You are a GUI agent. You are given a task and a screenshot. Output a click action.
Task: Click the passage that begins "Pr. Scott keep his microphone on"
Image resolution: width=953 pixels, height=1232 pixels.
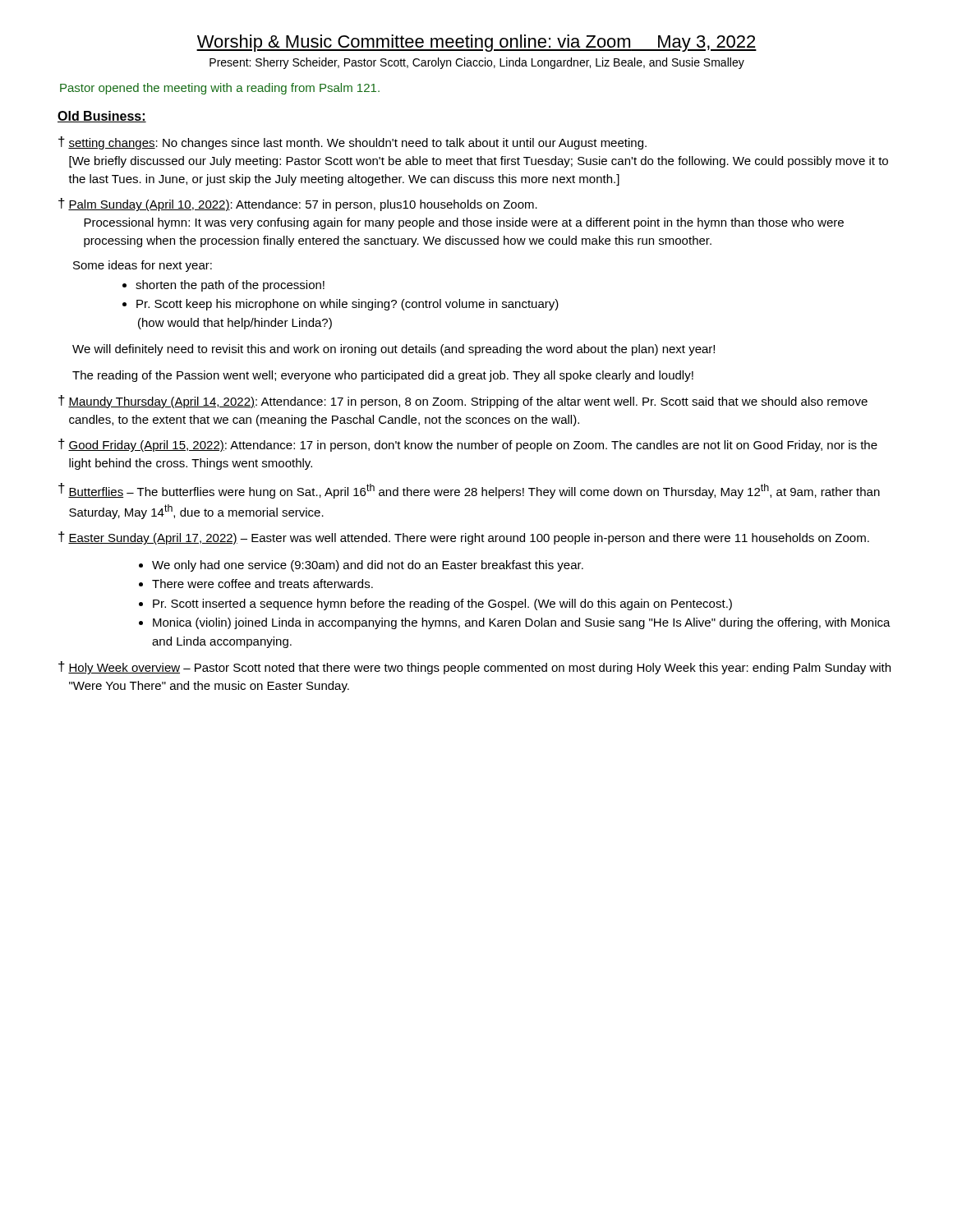pyautogui.click(x=516, y=313)
